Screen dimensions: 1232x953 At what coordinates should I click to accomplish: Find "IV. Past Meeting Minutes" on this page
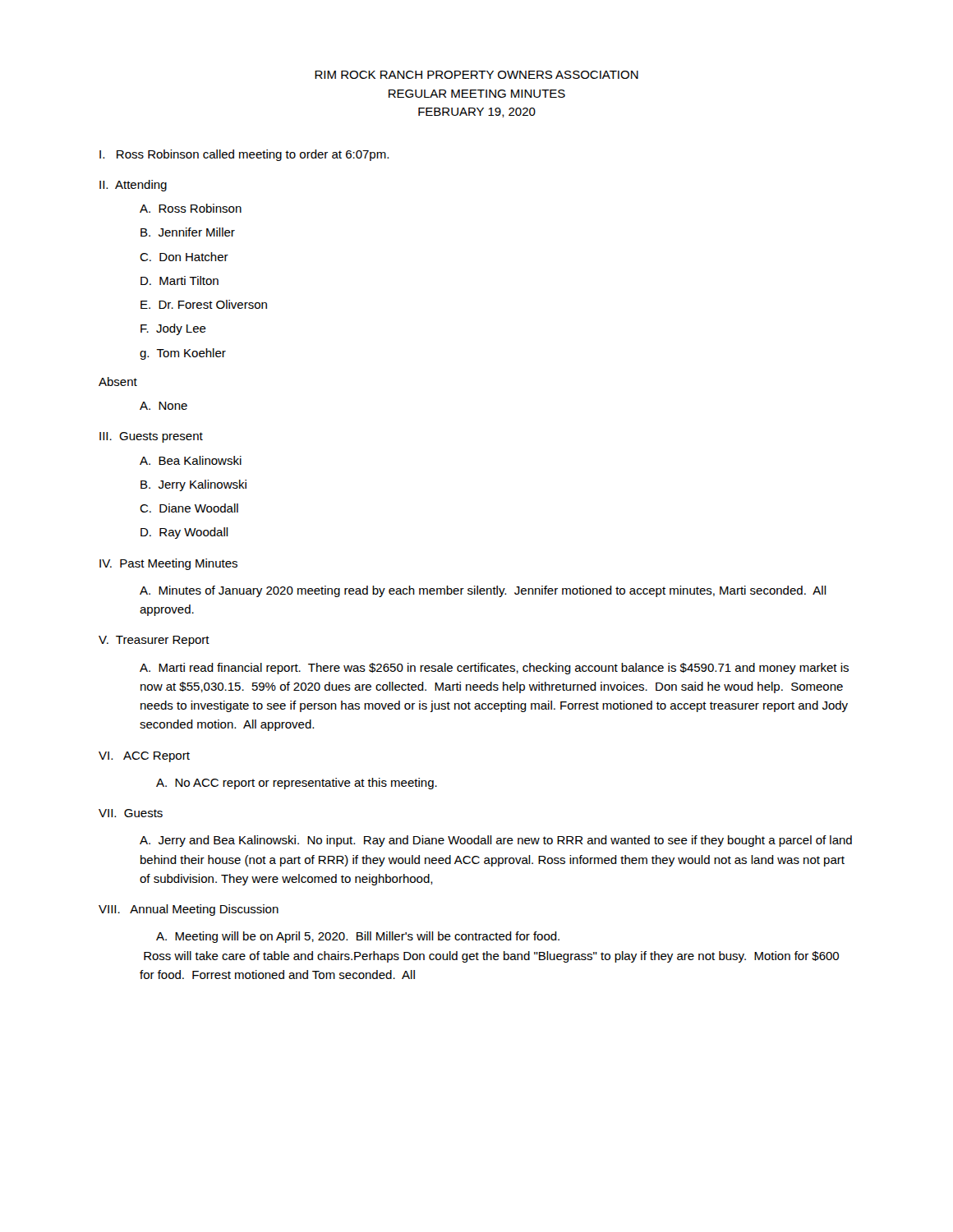tap(168, 564)
